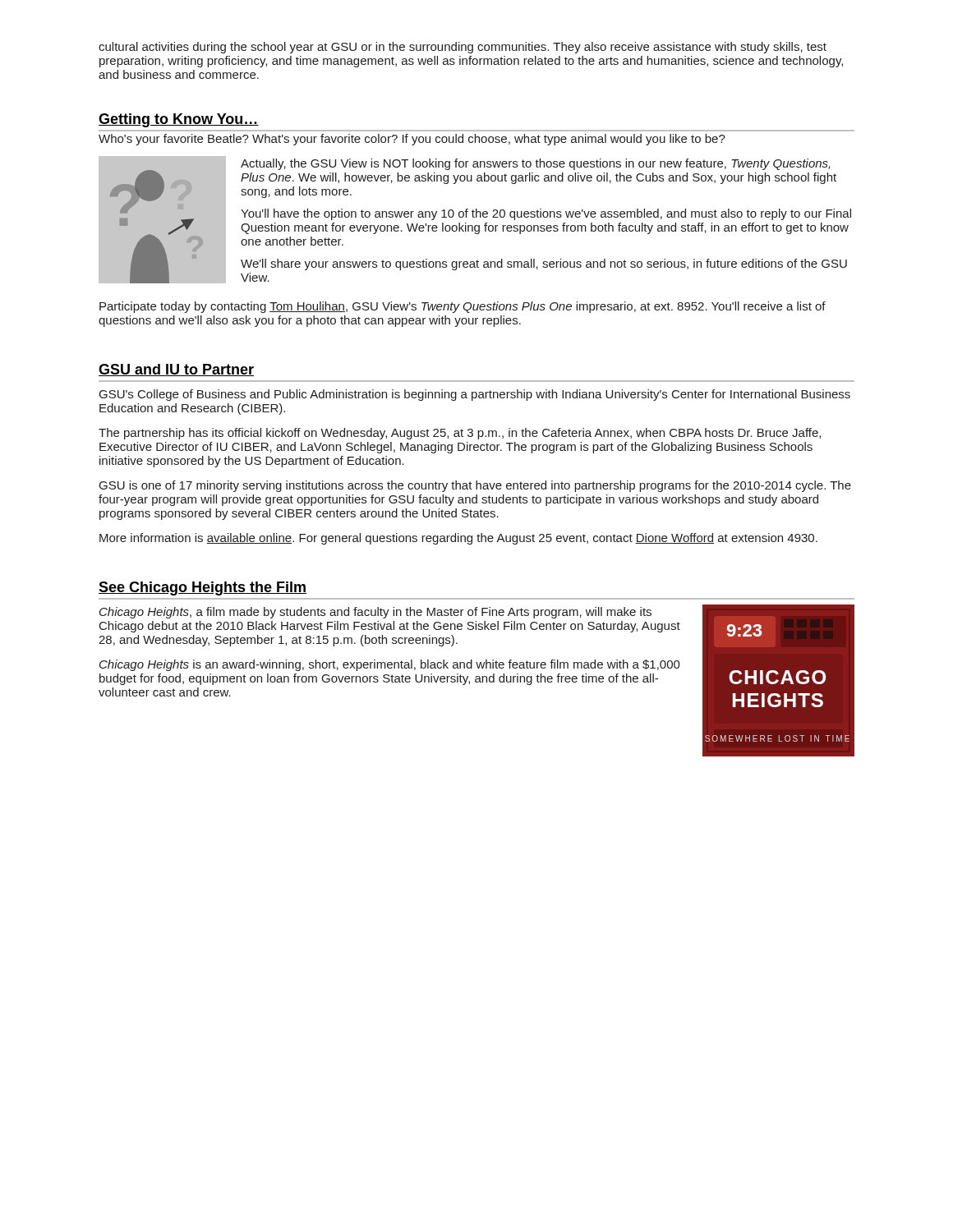Find the block starting "We'll share your answers to questions great"
The width and height of the screenshot is (953, 1232).
(x=548, y=270)
